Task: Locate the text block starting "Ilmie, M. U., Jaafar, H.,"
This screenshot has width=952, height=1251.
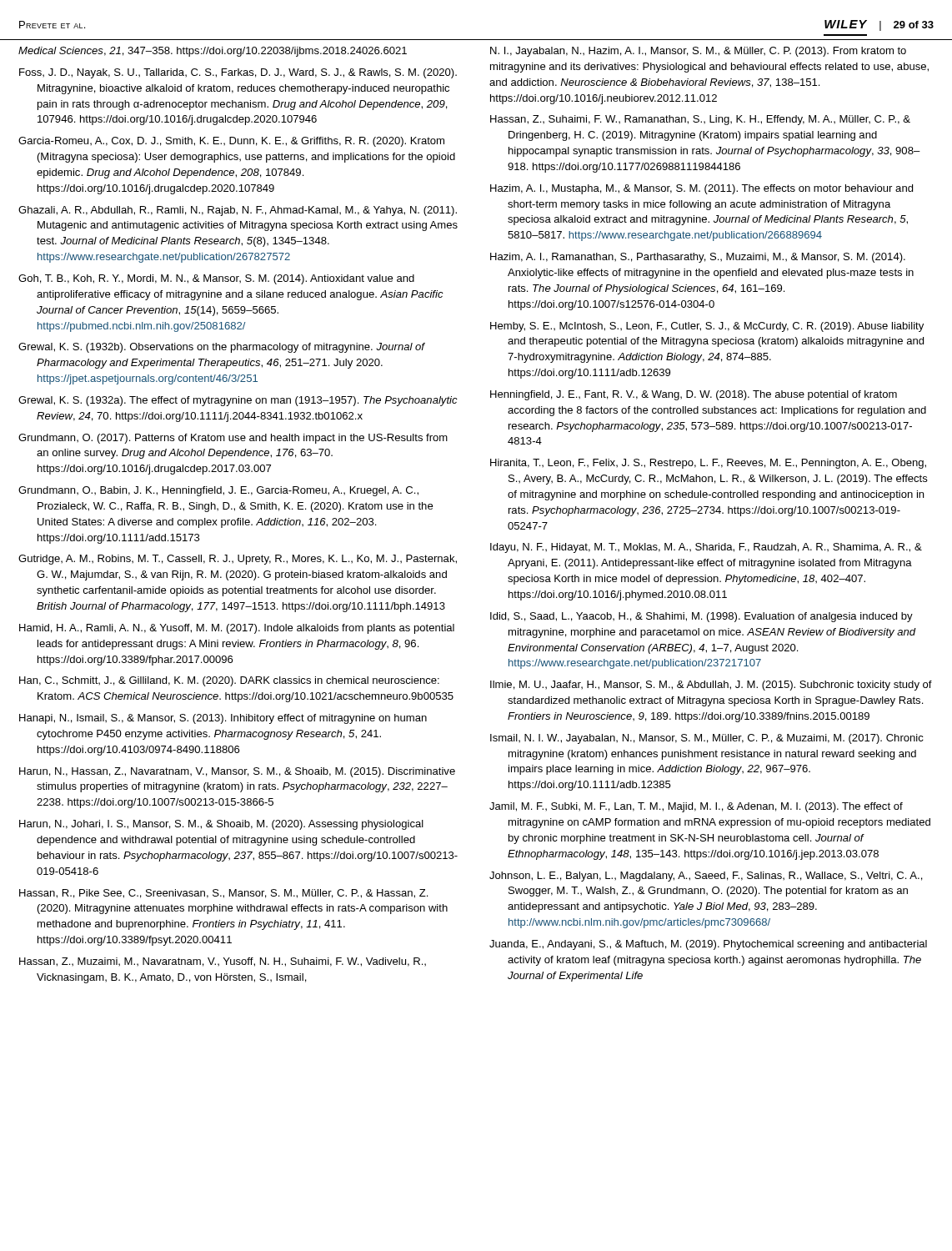Action: pos(710,700)
